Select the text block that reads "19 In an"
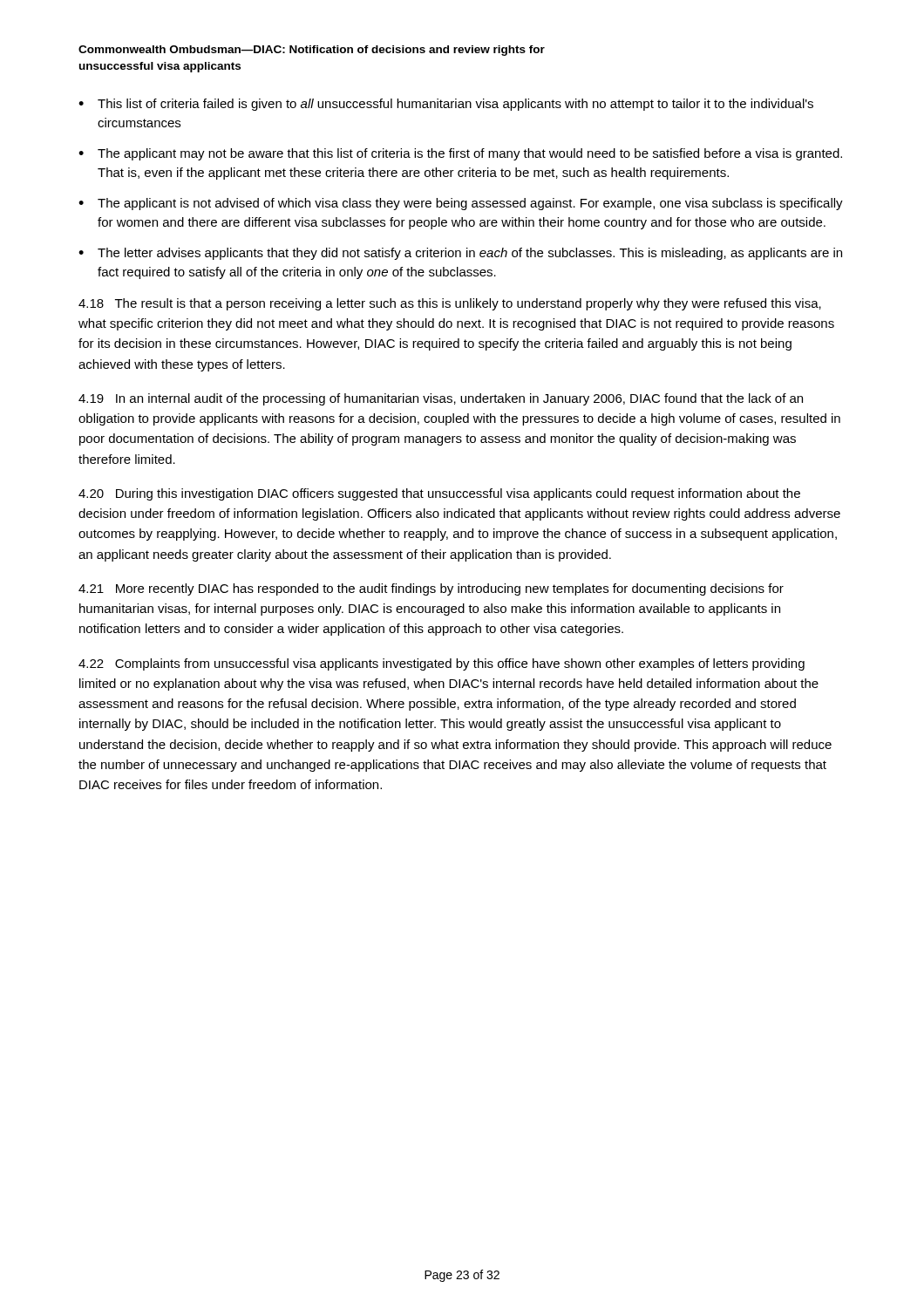Viewport: 924px width, 1308px height. point(460,428)
